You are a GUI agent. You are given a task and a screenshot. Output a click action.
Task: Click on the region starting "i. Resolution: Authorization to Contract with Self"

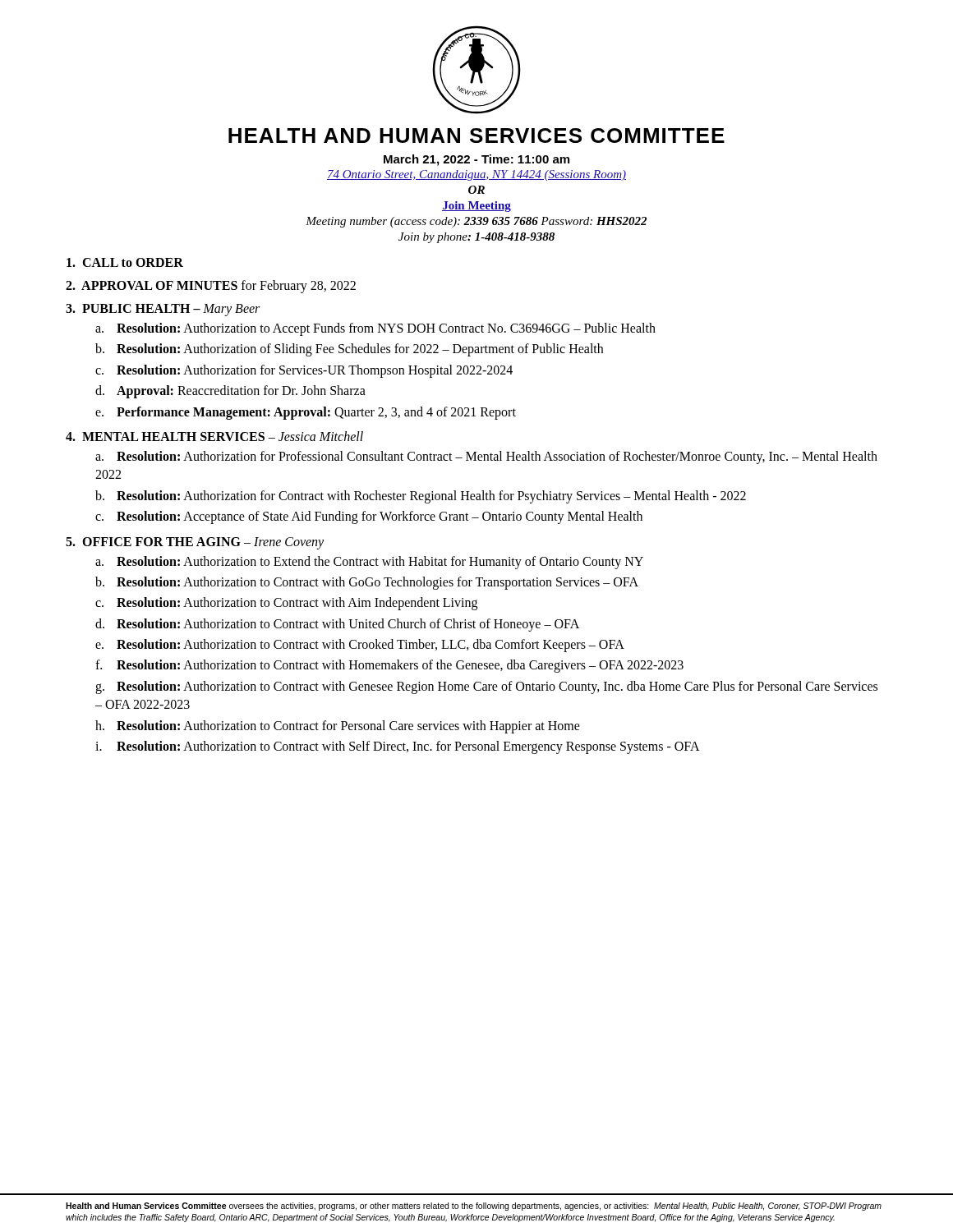[397, 747]
